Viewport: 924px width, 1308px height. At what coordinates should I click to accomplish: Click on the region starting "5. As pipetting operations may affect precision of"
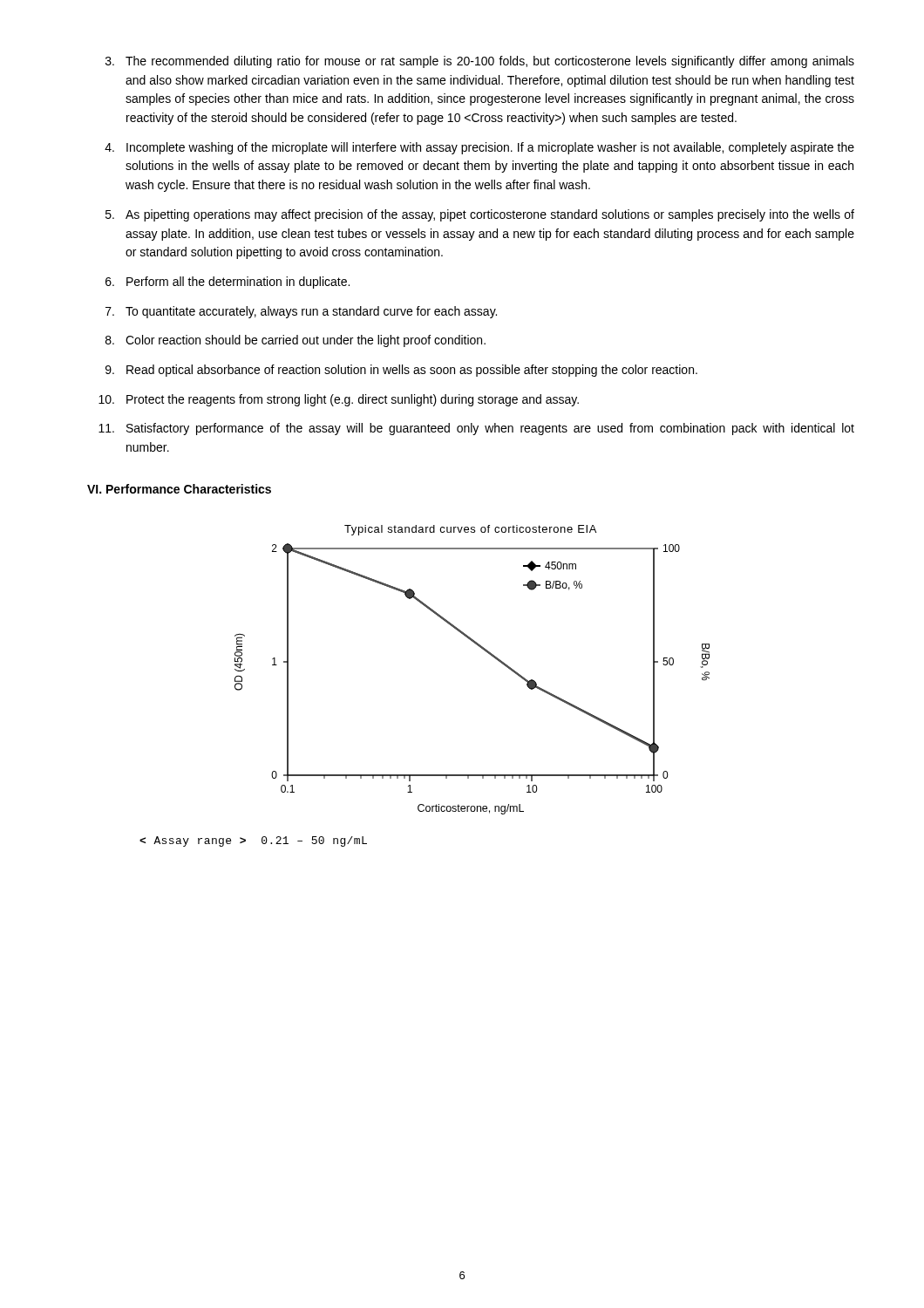(471, 234)
